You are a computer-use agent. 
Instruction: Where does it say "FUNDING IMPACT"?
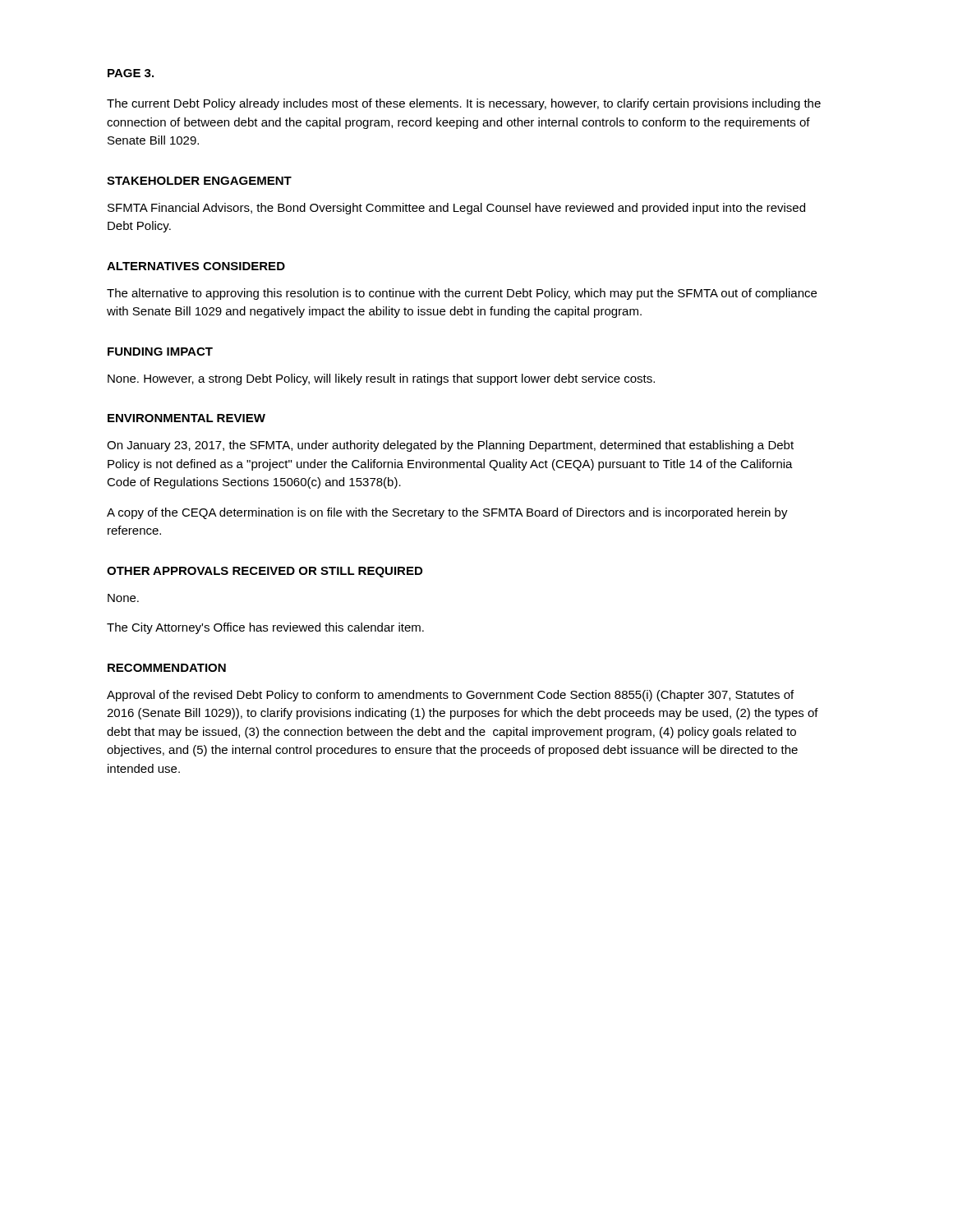tap(160, 351)
